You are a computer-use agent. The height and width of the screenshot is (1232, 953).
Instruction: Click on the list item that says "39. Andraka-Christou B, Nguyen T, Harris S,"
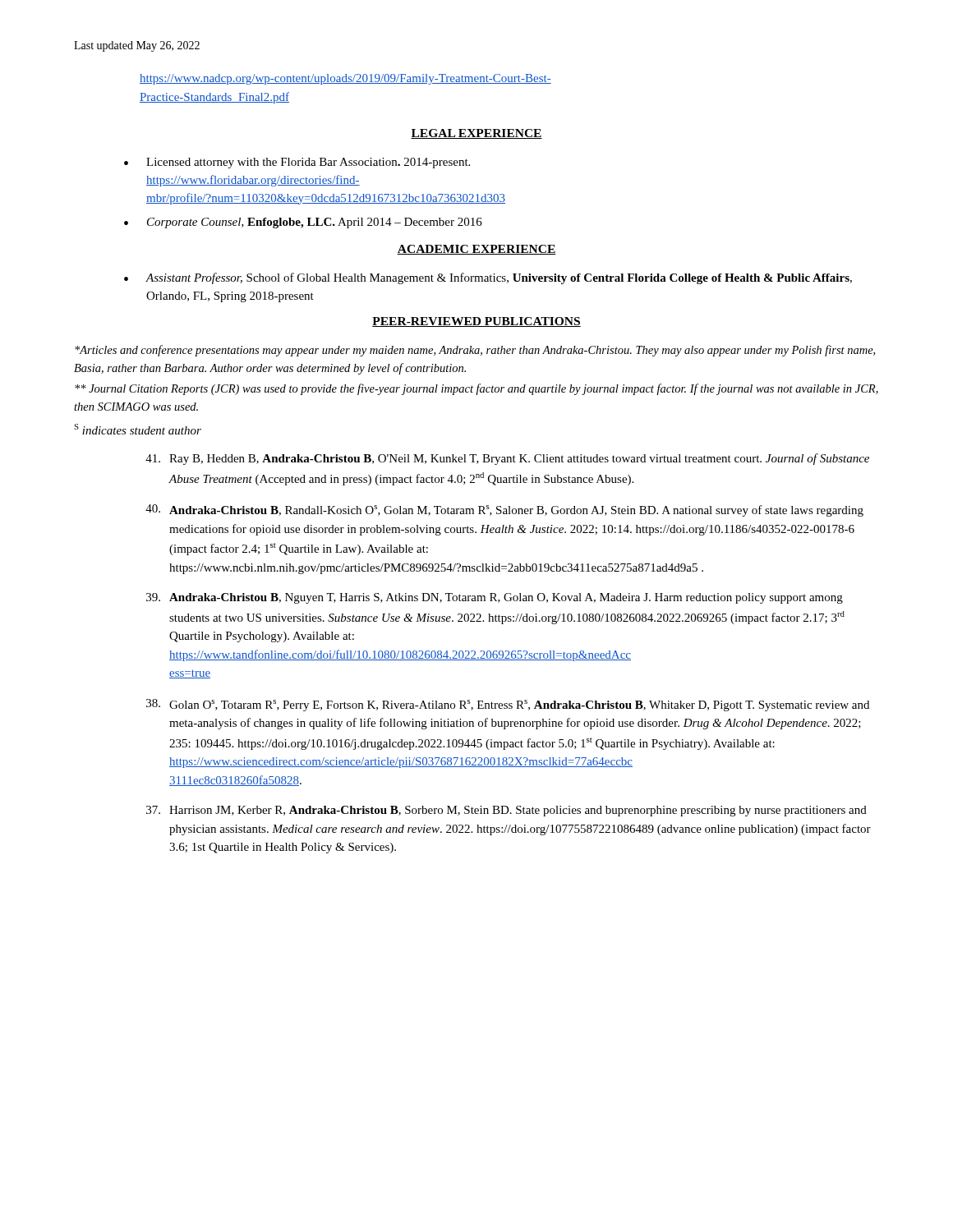(x=501, y=635)
